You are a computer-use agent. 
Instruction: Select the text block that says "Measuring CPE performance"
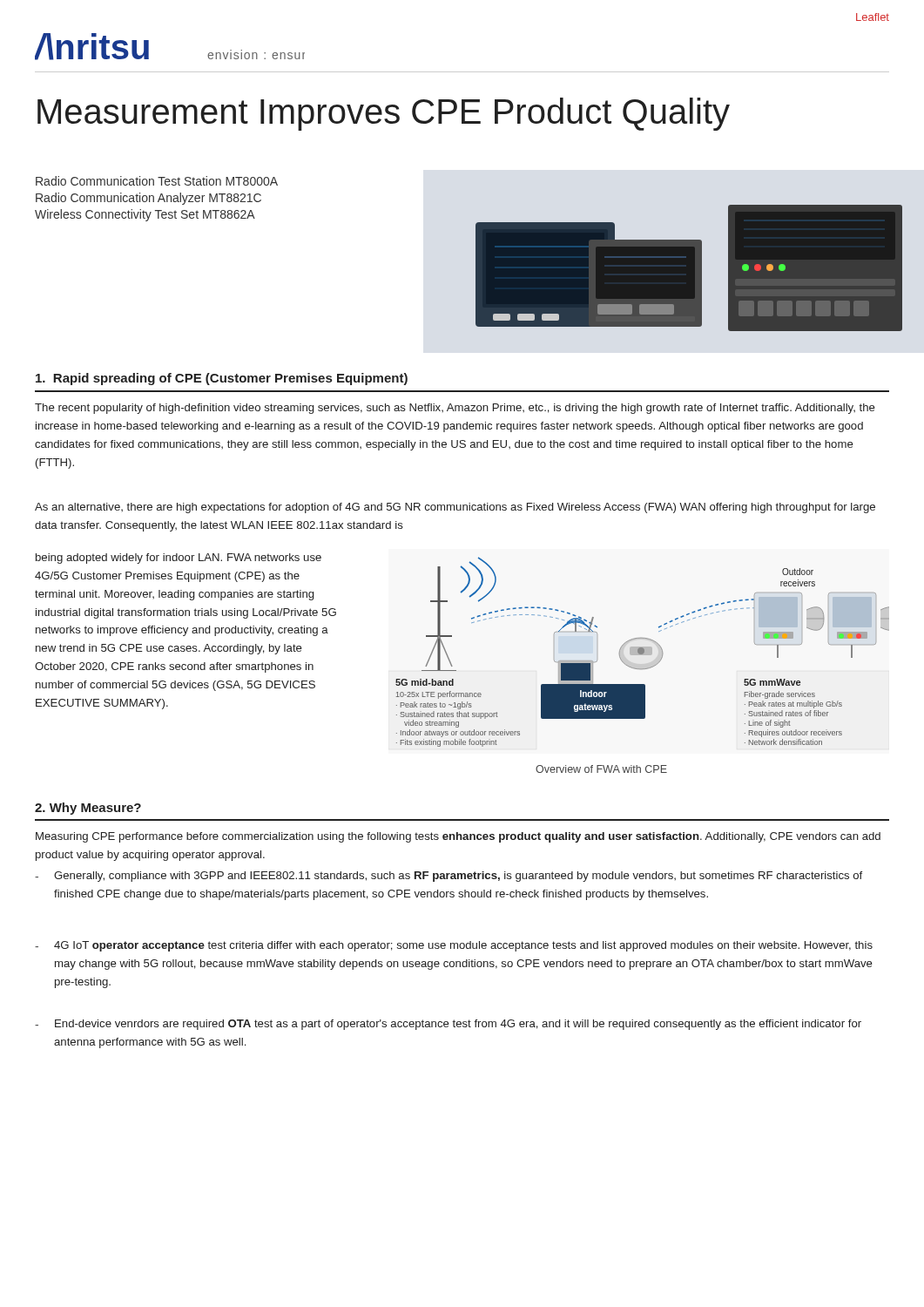458,845
